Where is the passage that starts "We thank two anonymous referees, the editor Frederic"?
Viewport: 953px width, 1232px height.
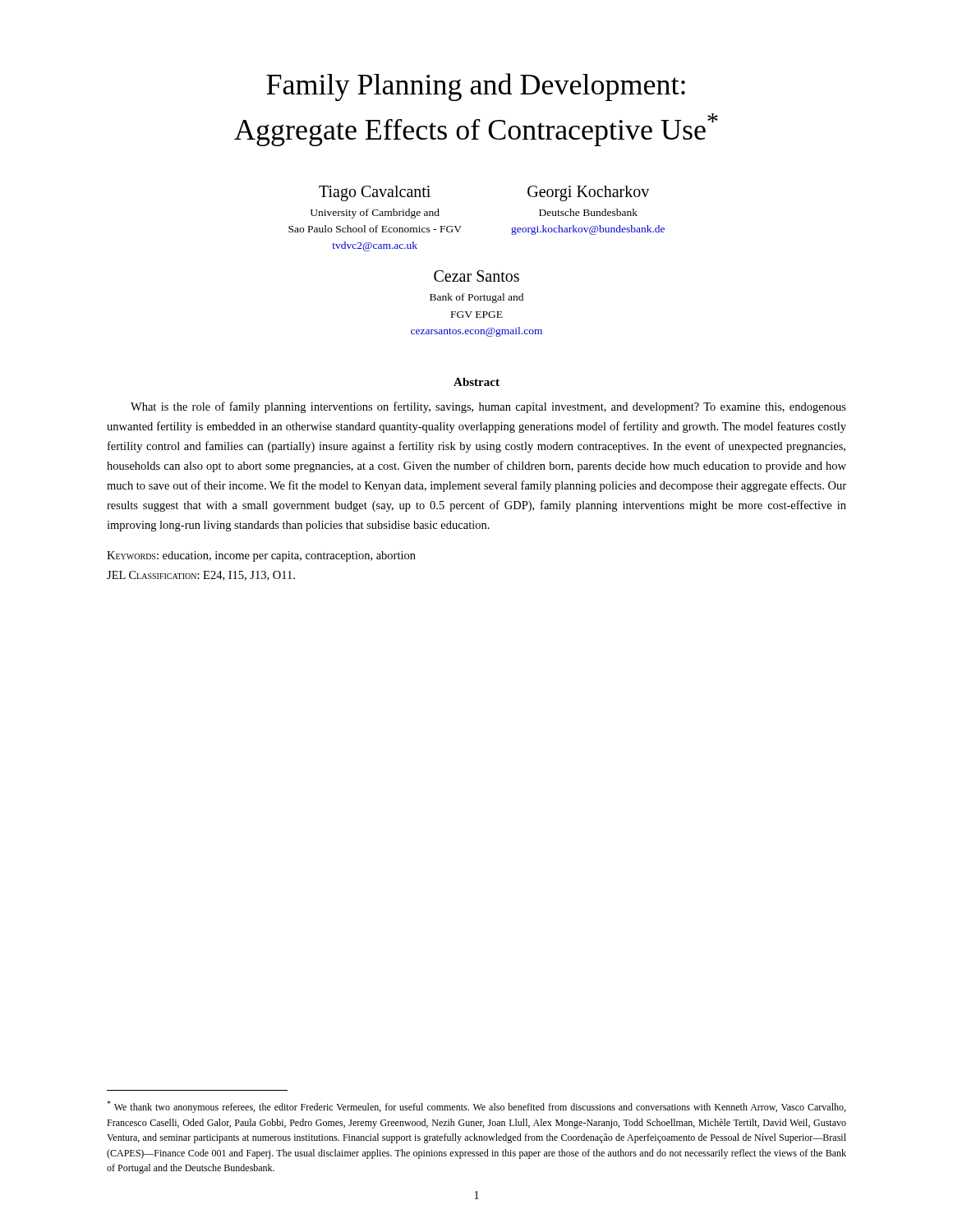pos(476,1136)
